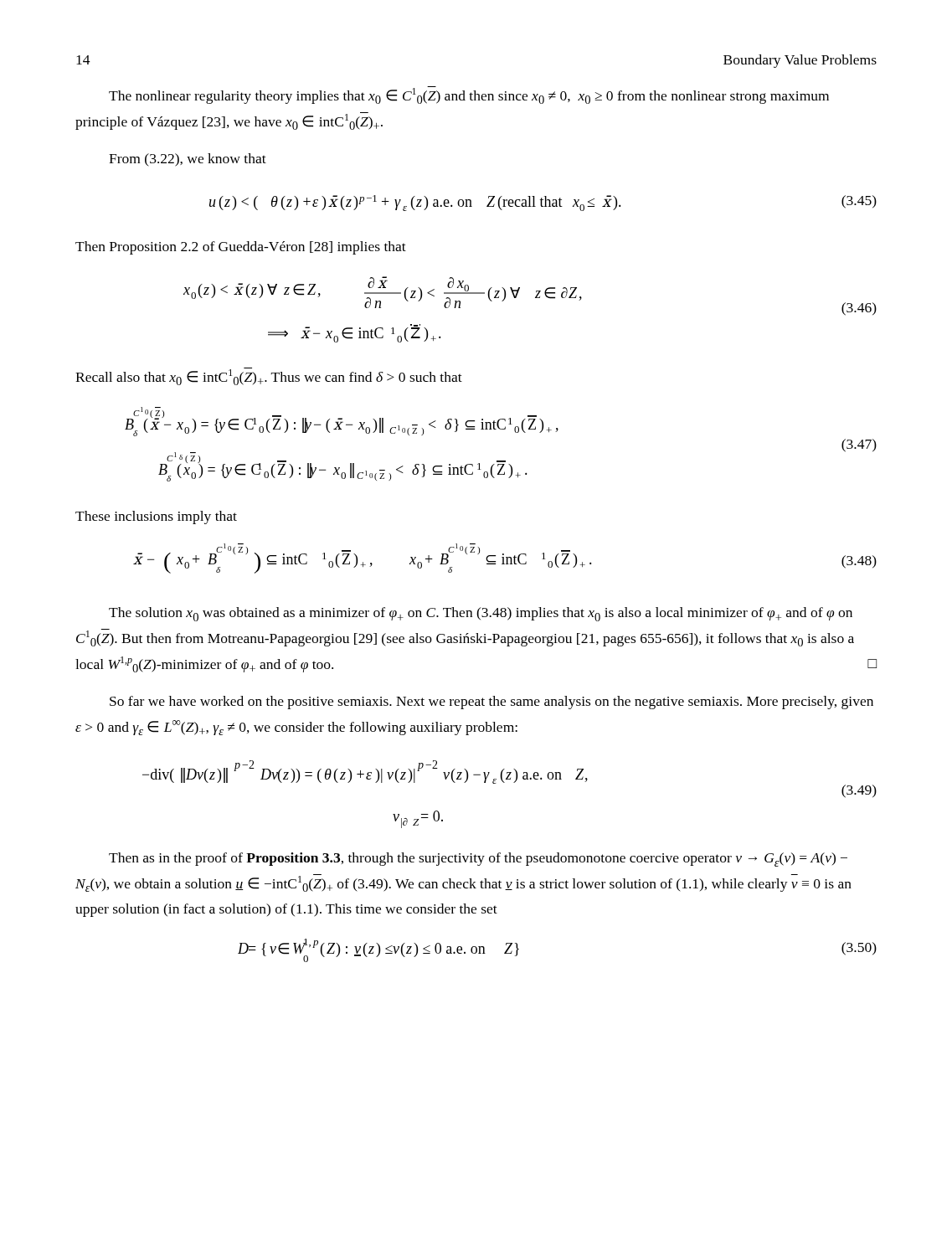Image resolution: width=952 pixels, height=1256 pixels.
Task: Locate the text that reads "These inclusions imply that"
Action: coord(156,517)
